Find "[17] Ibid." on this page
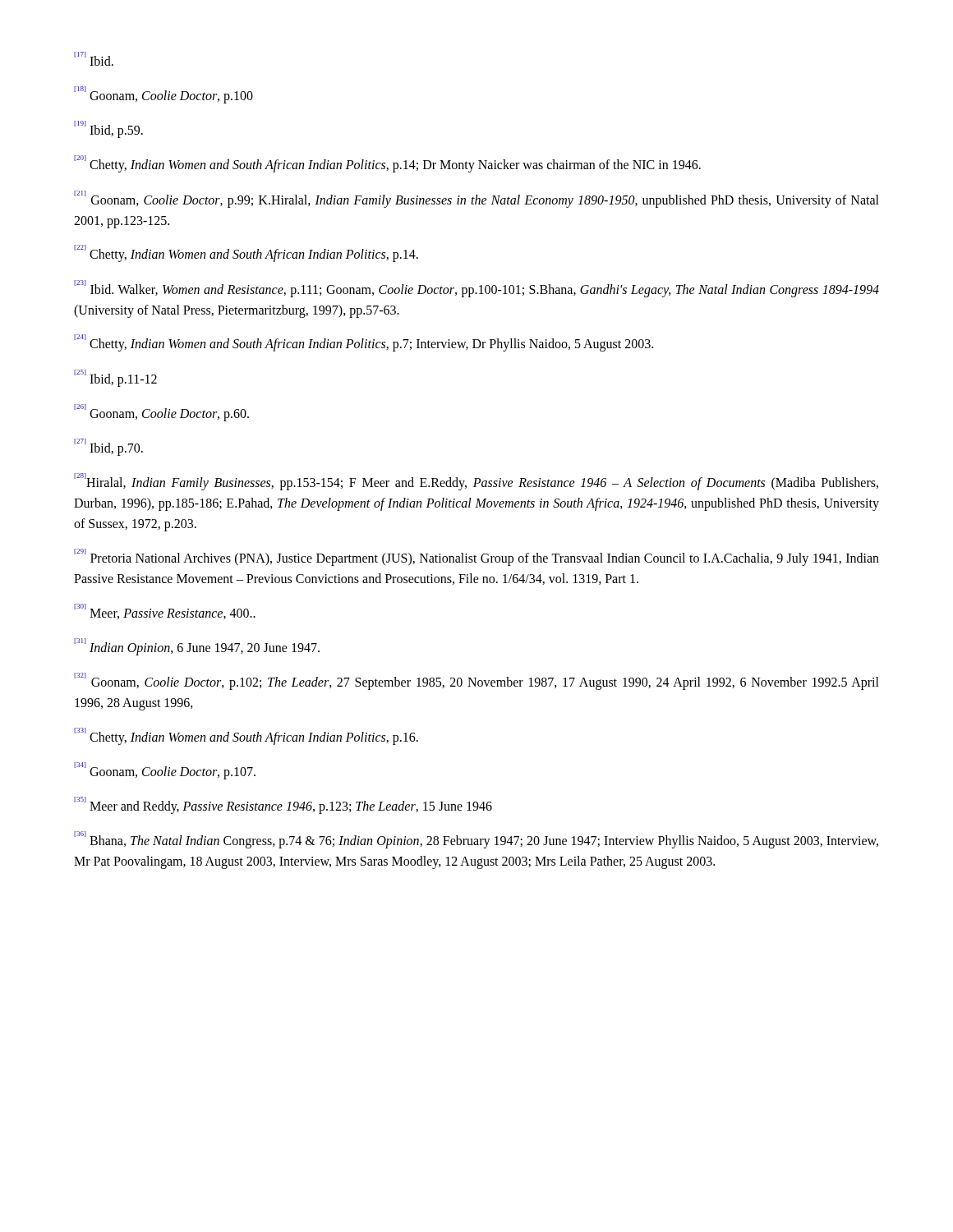 point(94,59)
